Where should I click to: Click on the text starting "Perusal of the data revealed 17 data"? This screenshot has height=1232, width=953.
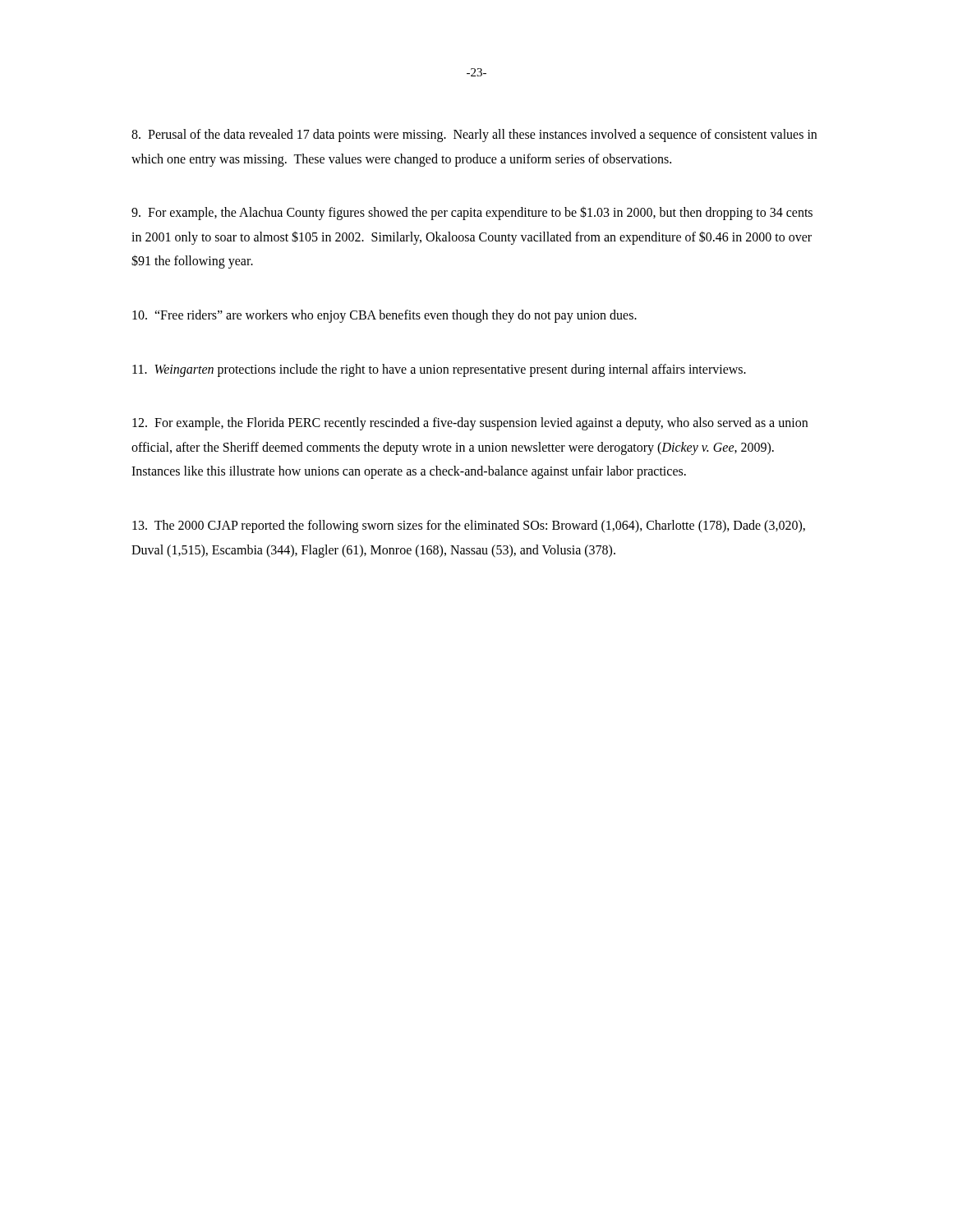pyautogui.click(x=476, y=147)
